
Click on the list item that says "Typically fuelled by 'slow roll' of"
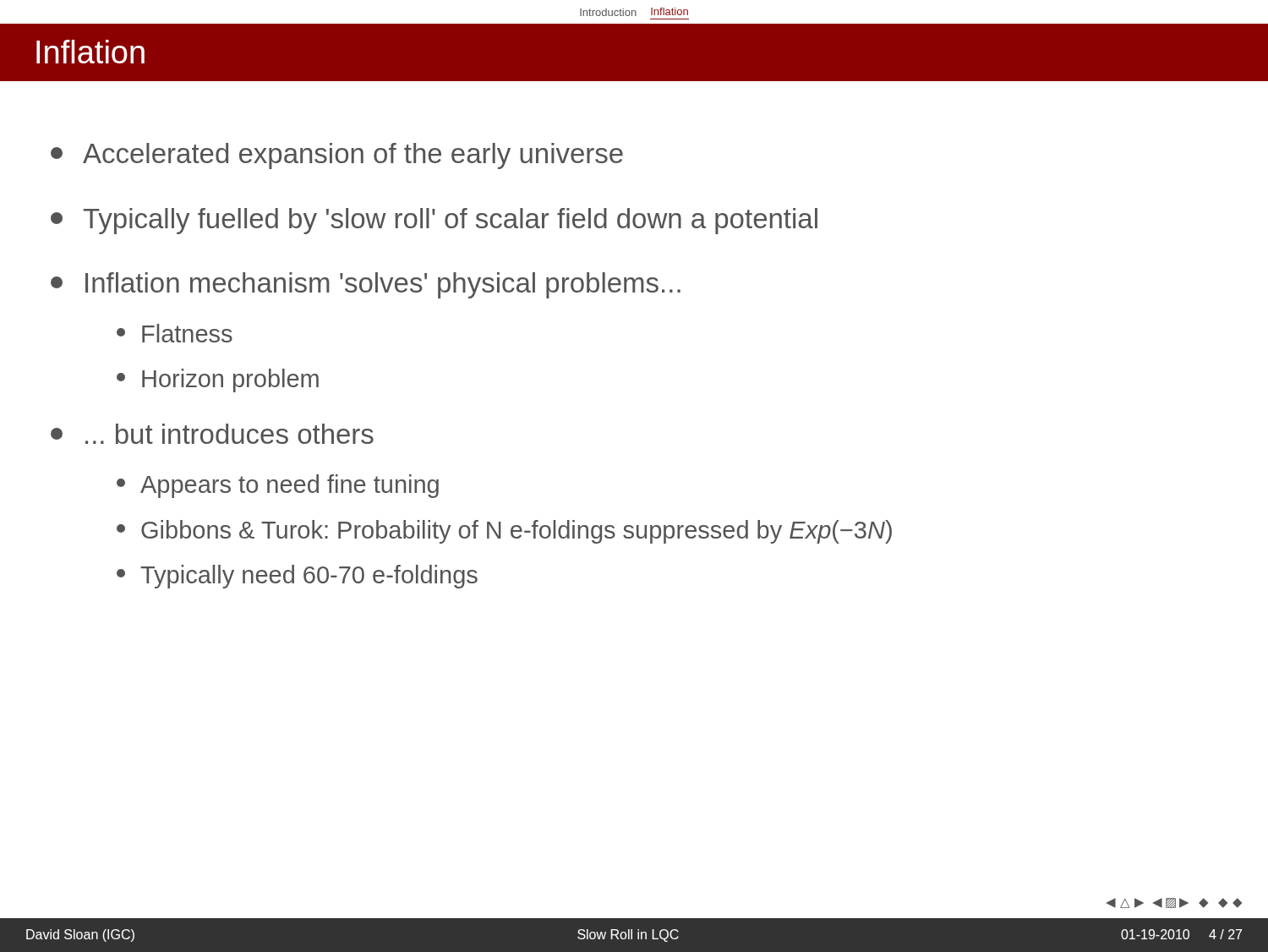point(435,219)
